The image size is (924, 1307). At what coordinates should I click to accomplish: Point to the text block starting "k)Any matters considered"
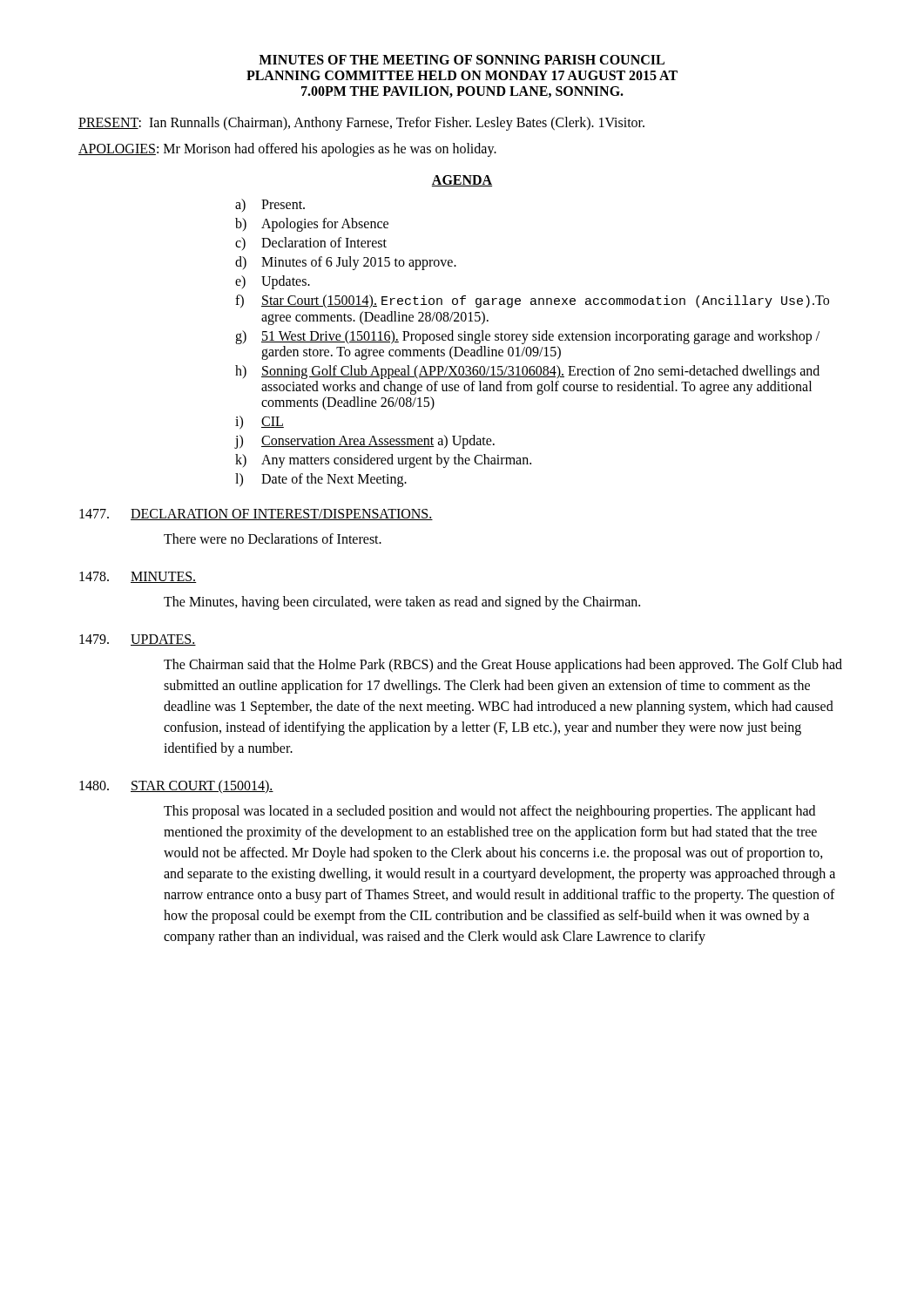[384, 460]
